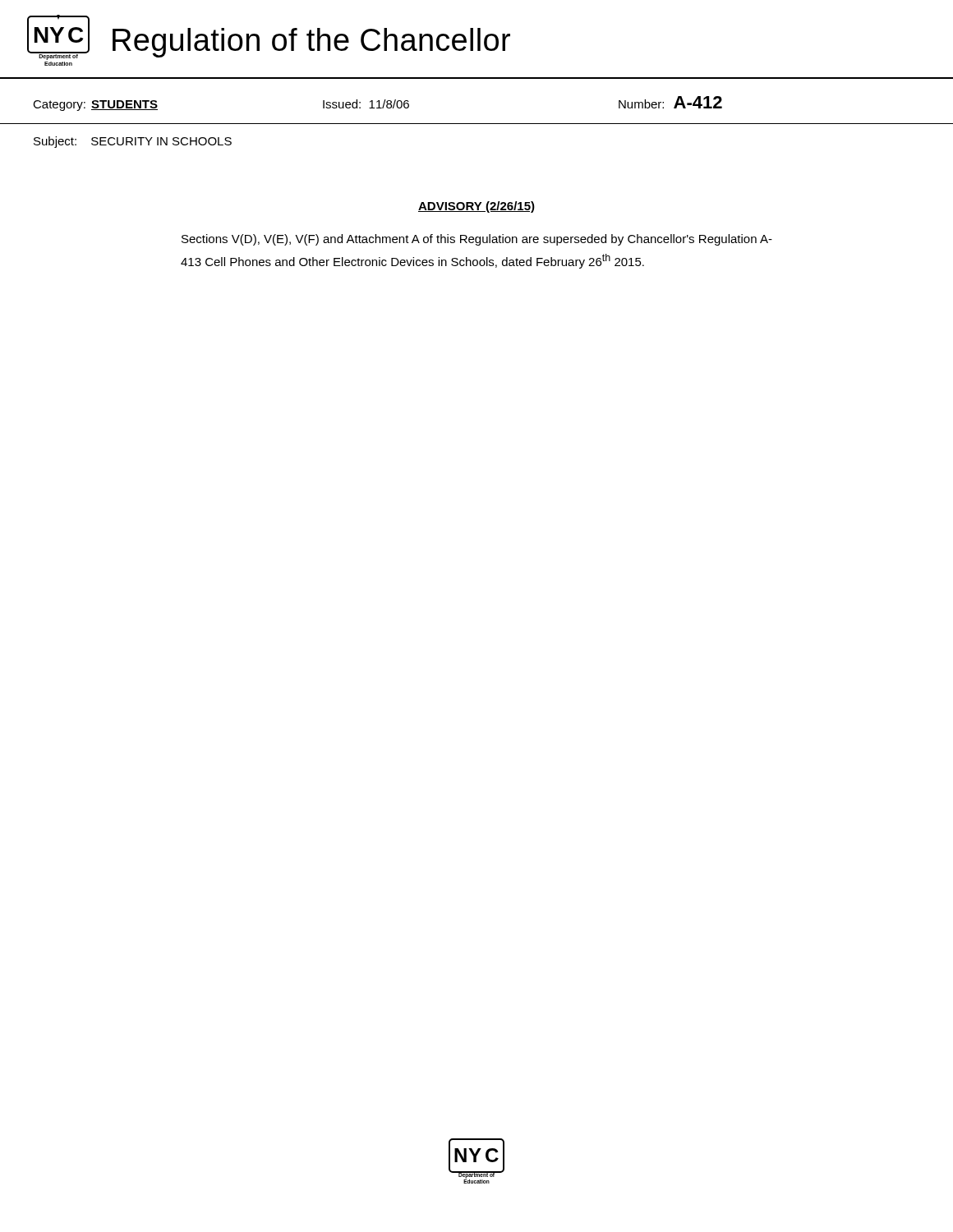Locate the text block with the text "Sections V(D), V(E), V(F) and Attachment A of"
953x1232 pixels.
tap(476, 250)
